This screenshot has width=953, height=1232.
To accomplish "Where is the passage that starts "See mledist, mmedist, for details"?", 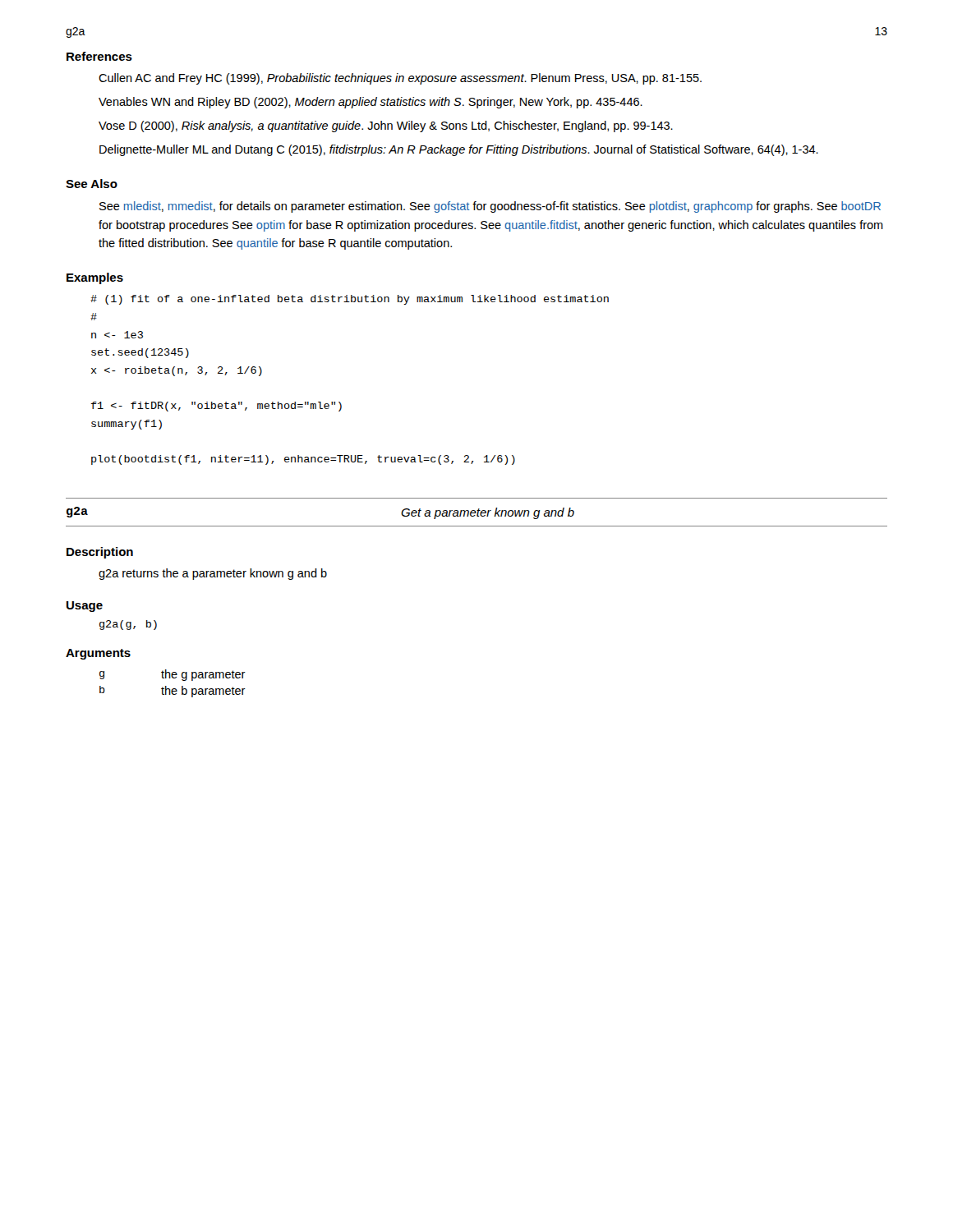I will pyautogui.click(x=491, y=225).
